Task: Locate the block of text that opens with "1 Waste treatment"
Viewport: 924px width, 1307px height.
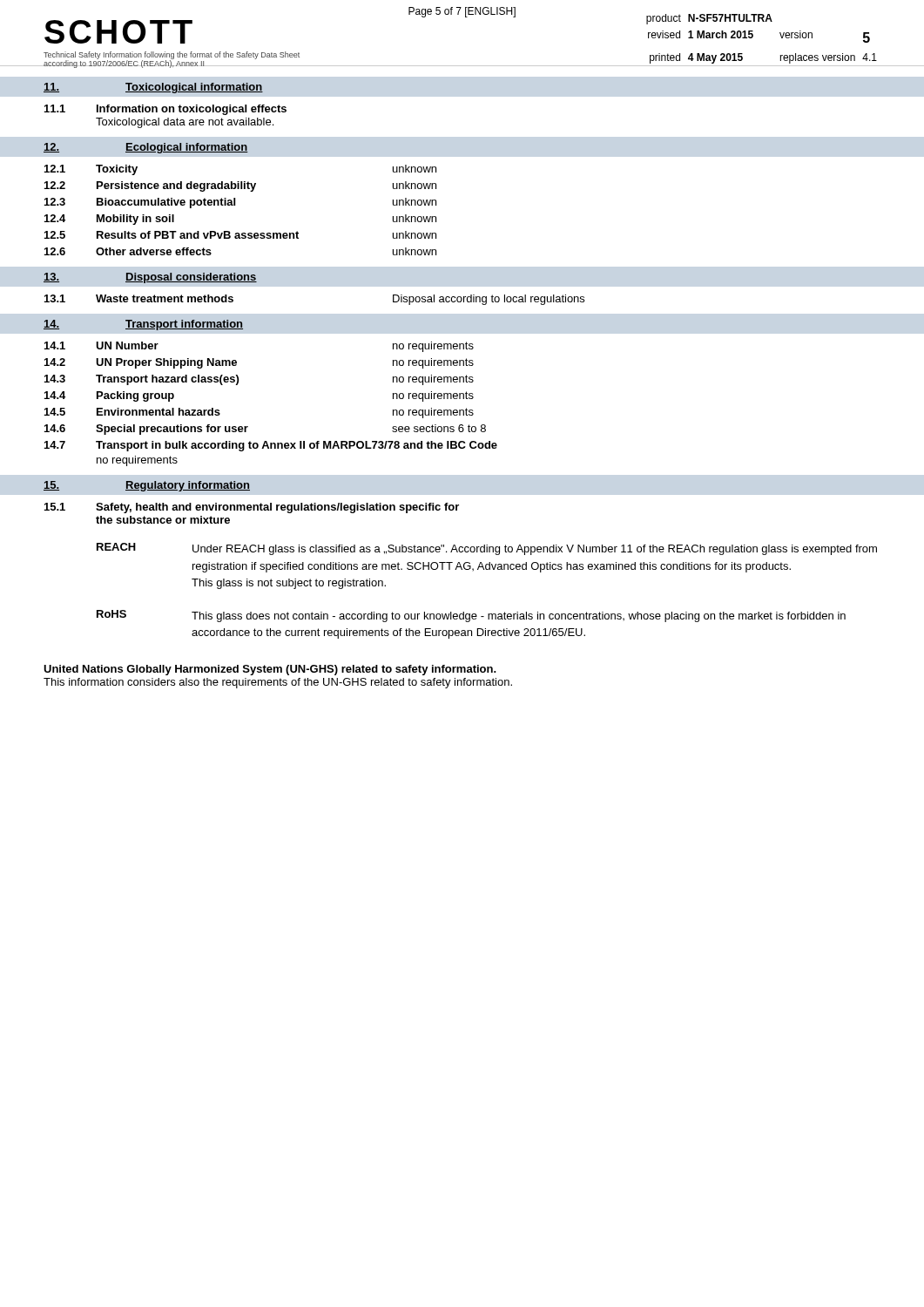Action: pyautogui.click(x=462, y=298)
